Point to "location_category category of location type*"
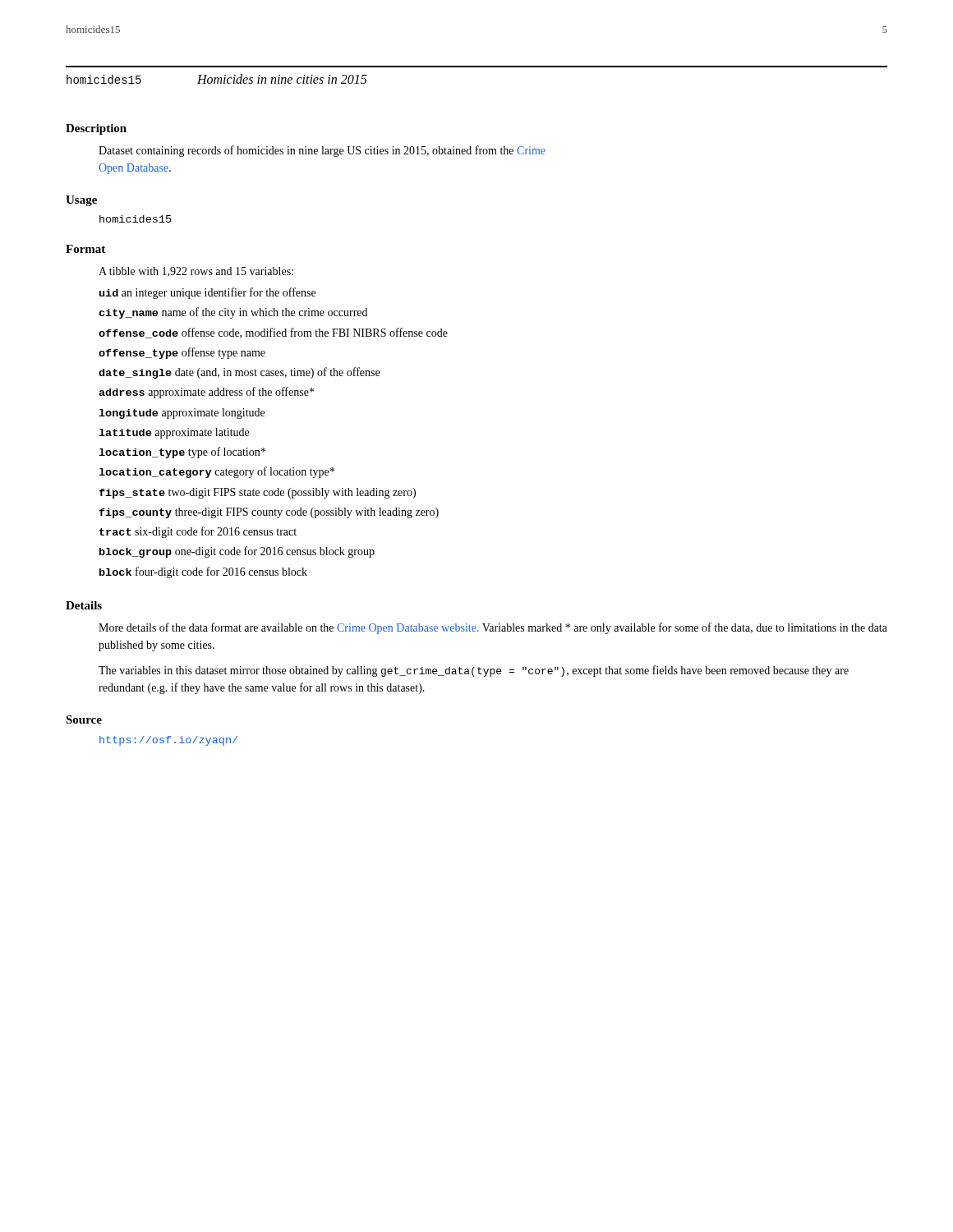 click(217, 473)
